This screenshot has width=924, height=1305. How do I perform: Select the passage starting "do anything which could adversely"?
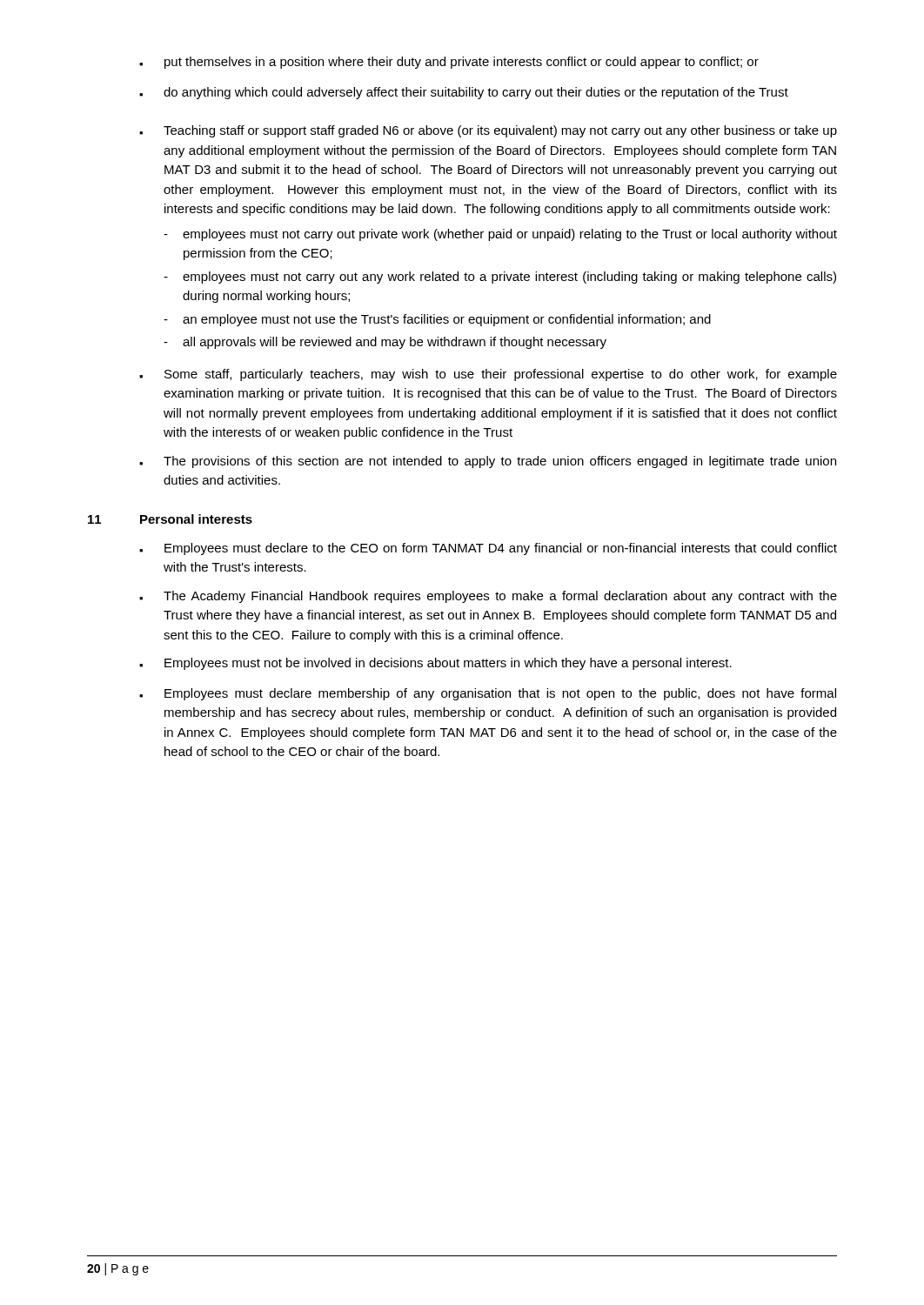[x=488, y=93]
